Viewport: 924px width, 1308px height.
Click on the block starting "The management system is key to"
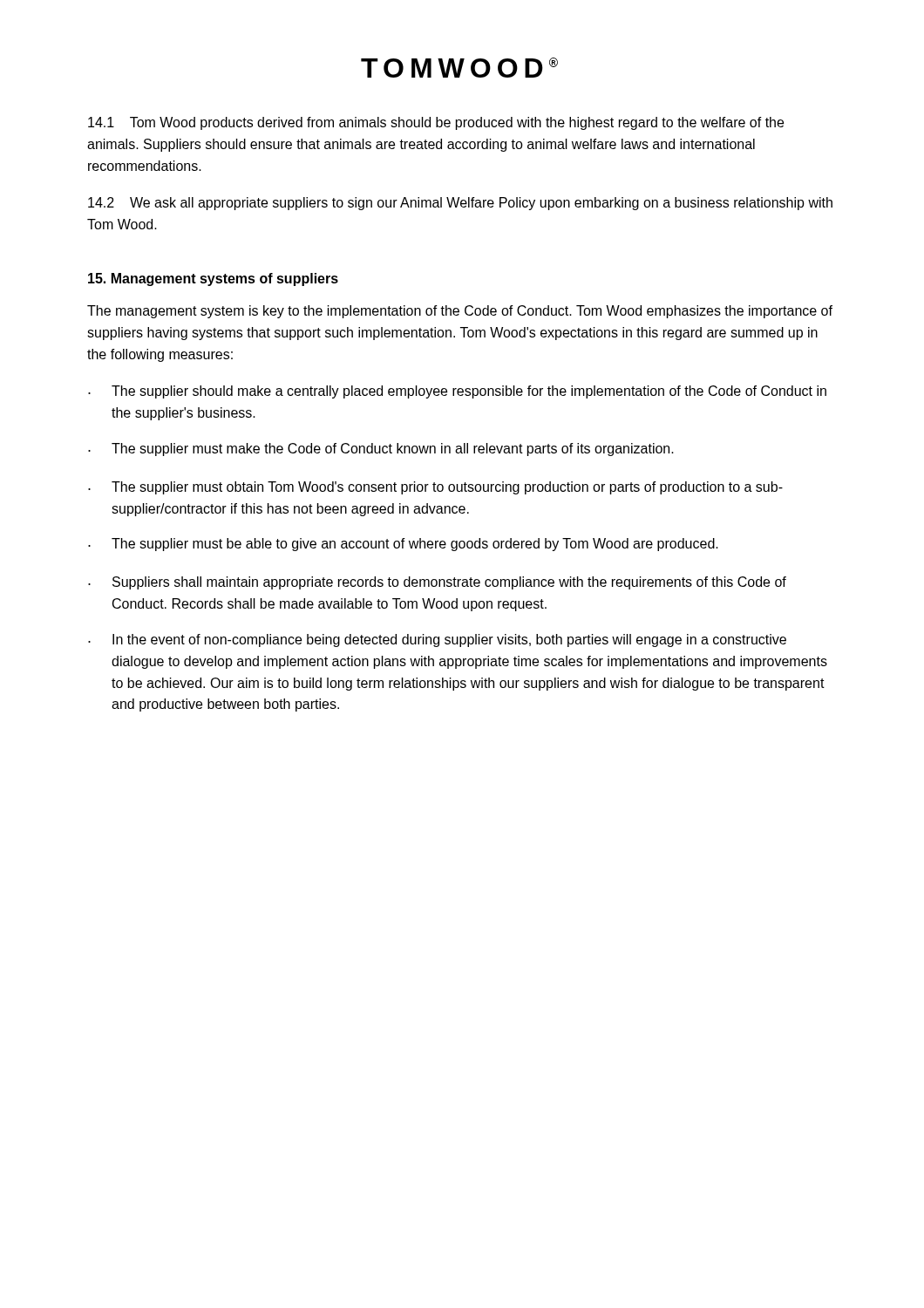[x=460, y=332]
